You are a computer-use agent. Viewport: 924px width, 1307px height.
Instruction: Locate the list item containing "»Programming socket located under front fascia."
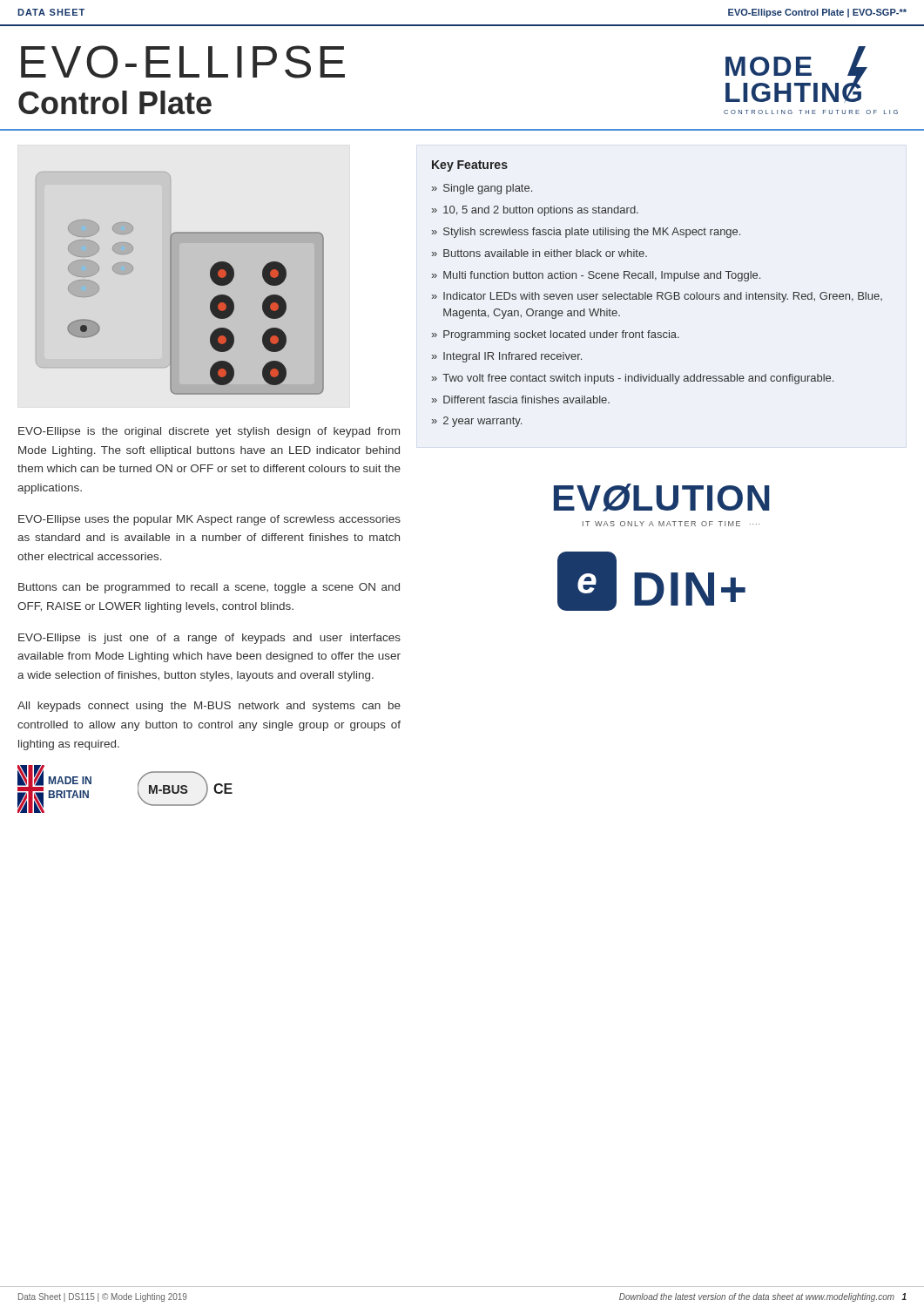coord(555,335)
